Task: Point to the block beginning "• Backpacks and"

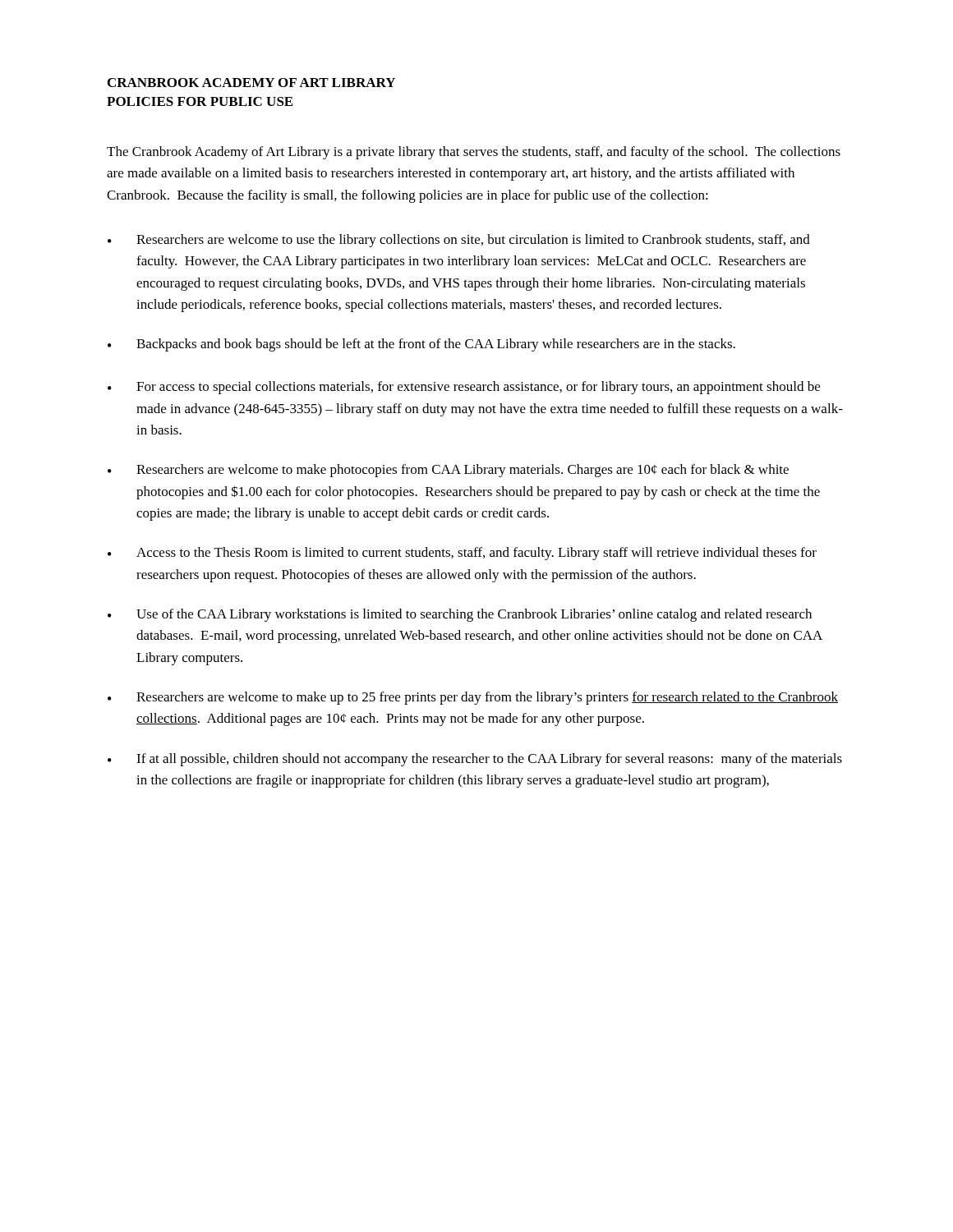Action: [476, 346]
